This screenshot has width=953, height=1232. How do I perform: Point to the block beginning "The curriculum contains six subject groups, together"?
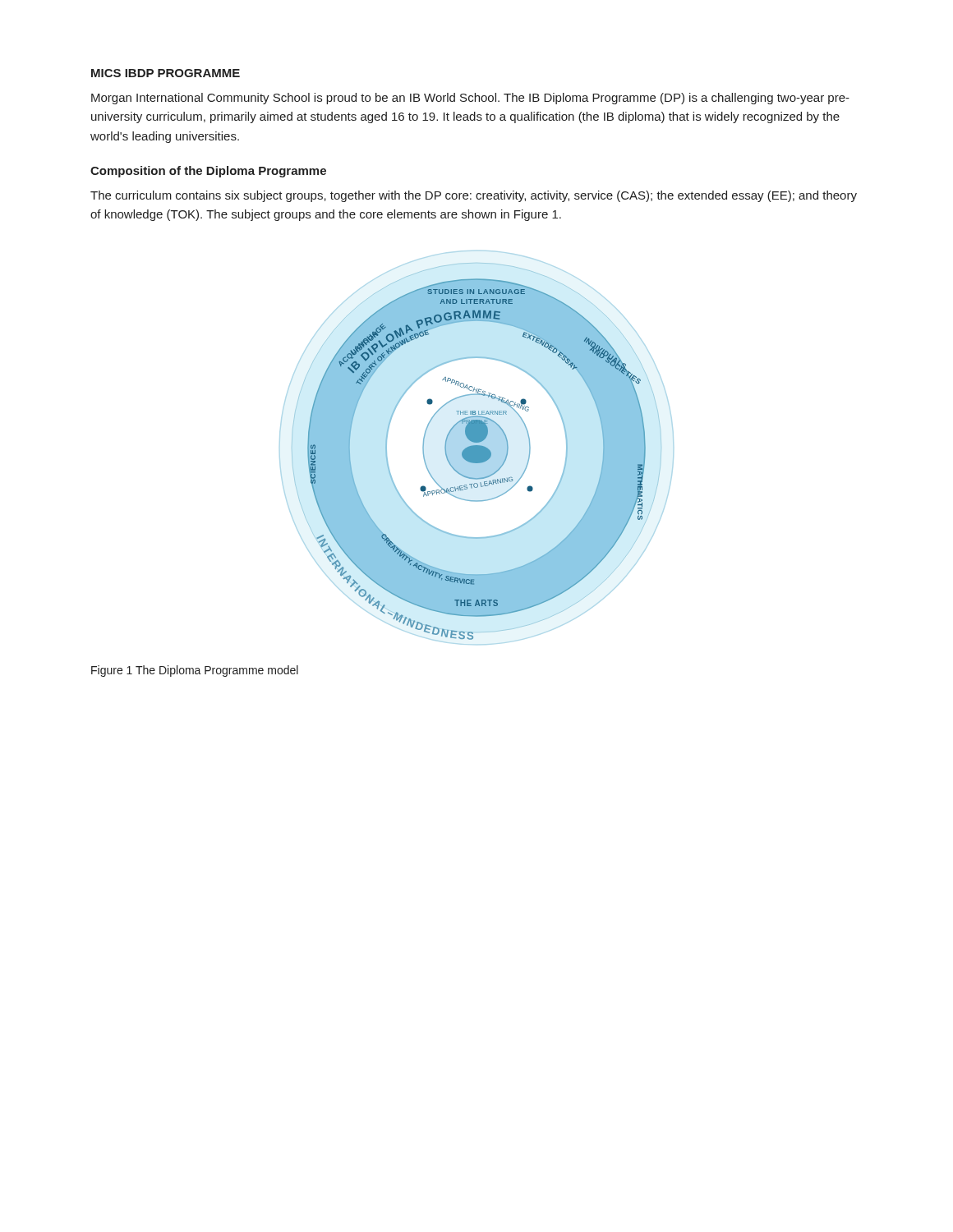474,204
